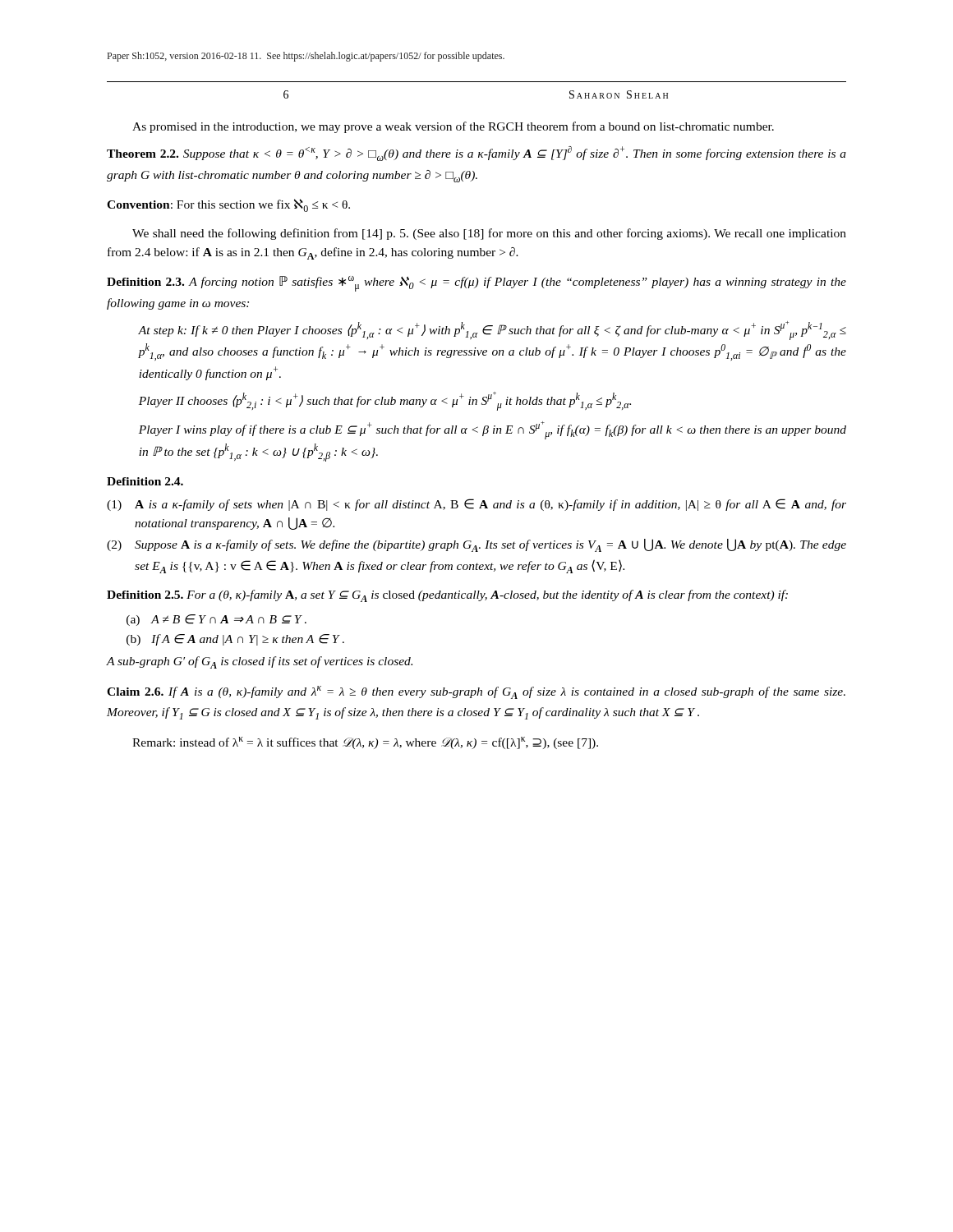
Task: Point to the block beginning "Convention: For this section"
Action: [x=228, y=205]
